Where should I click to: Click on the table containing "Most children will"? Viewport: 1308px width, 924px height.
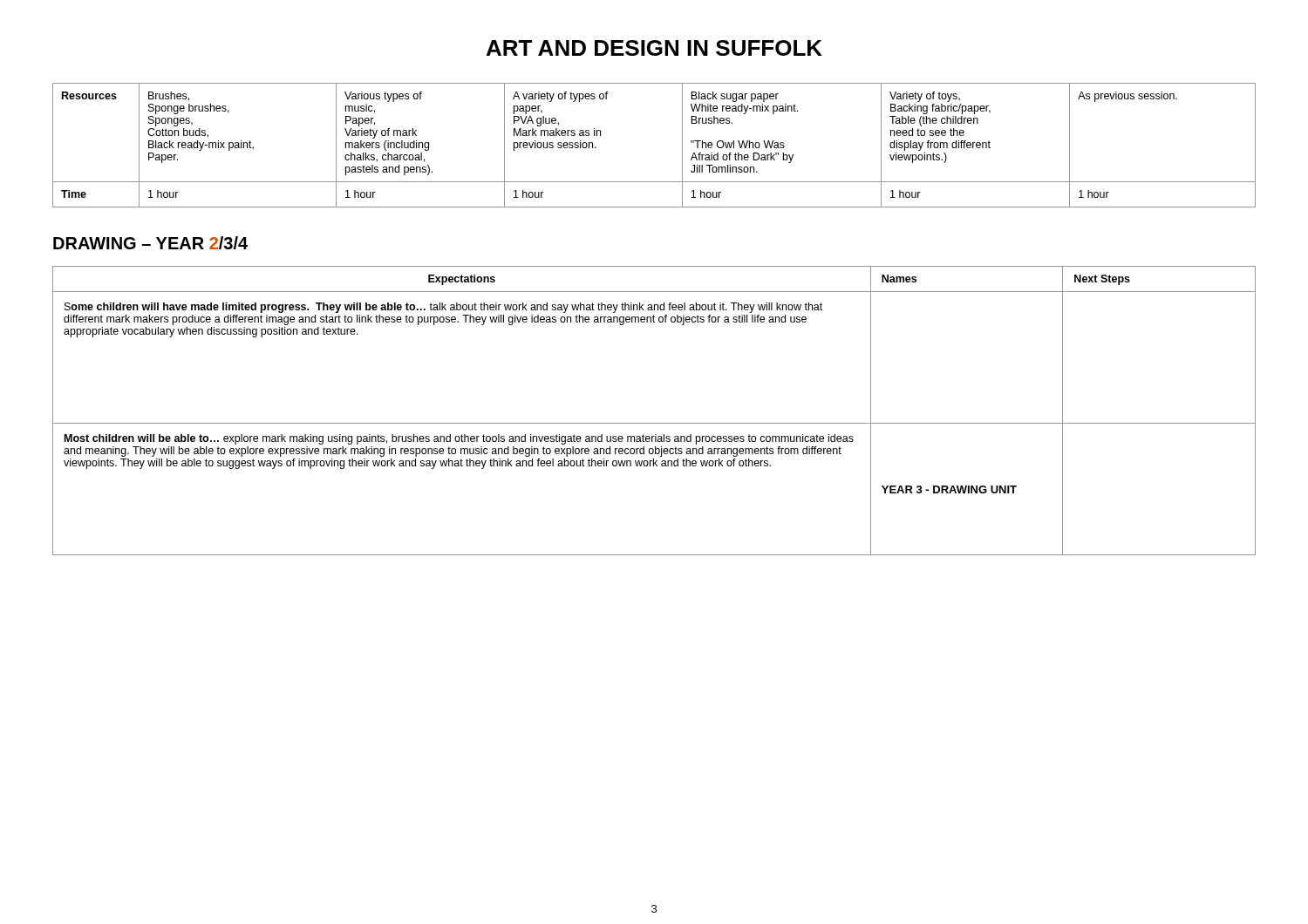[654, 411]
